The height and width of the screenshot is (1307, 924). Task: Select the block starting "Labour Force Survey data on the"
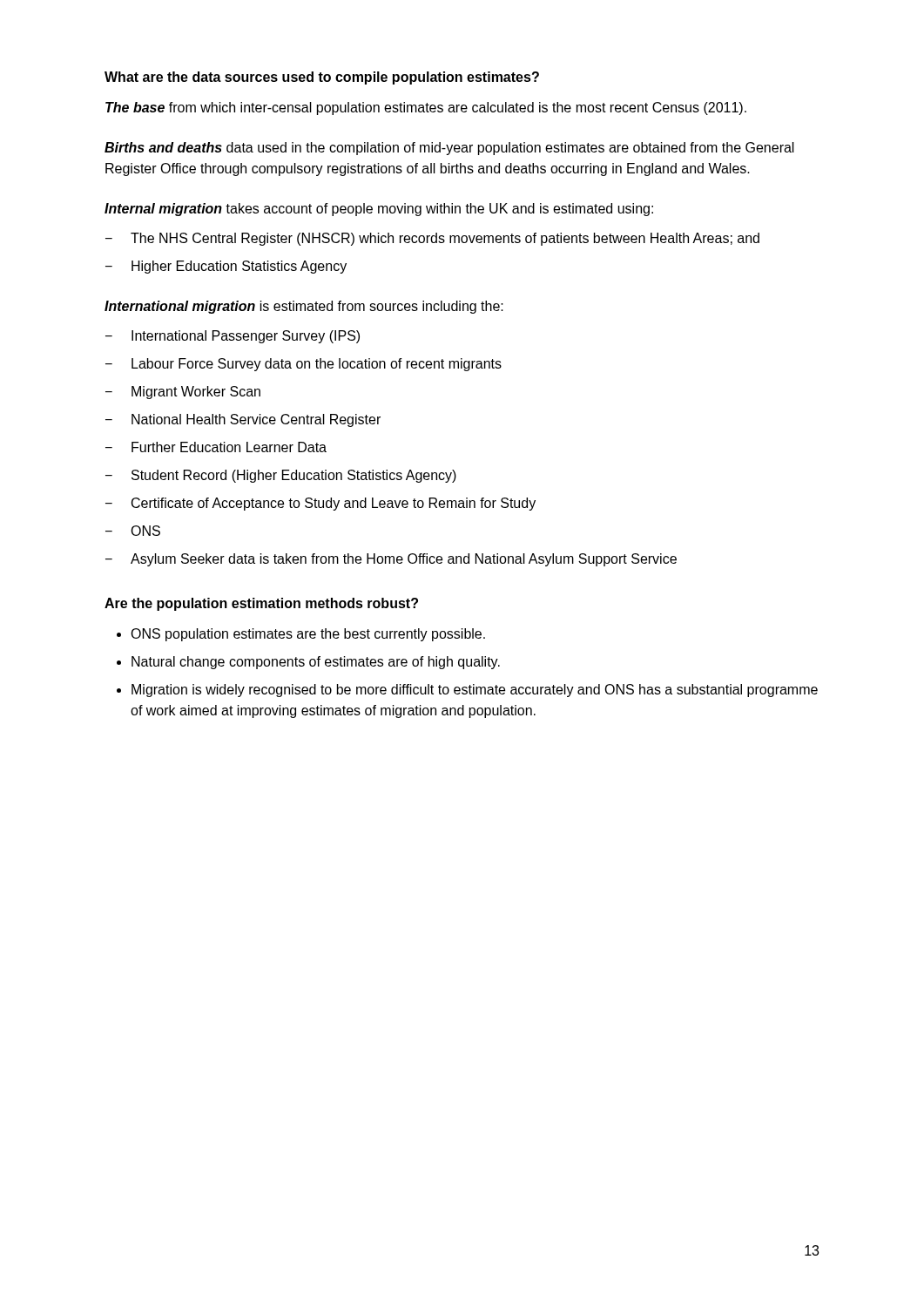316,364
